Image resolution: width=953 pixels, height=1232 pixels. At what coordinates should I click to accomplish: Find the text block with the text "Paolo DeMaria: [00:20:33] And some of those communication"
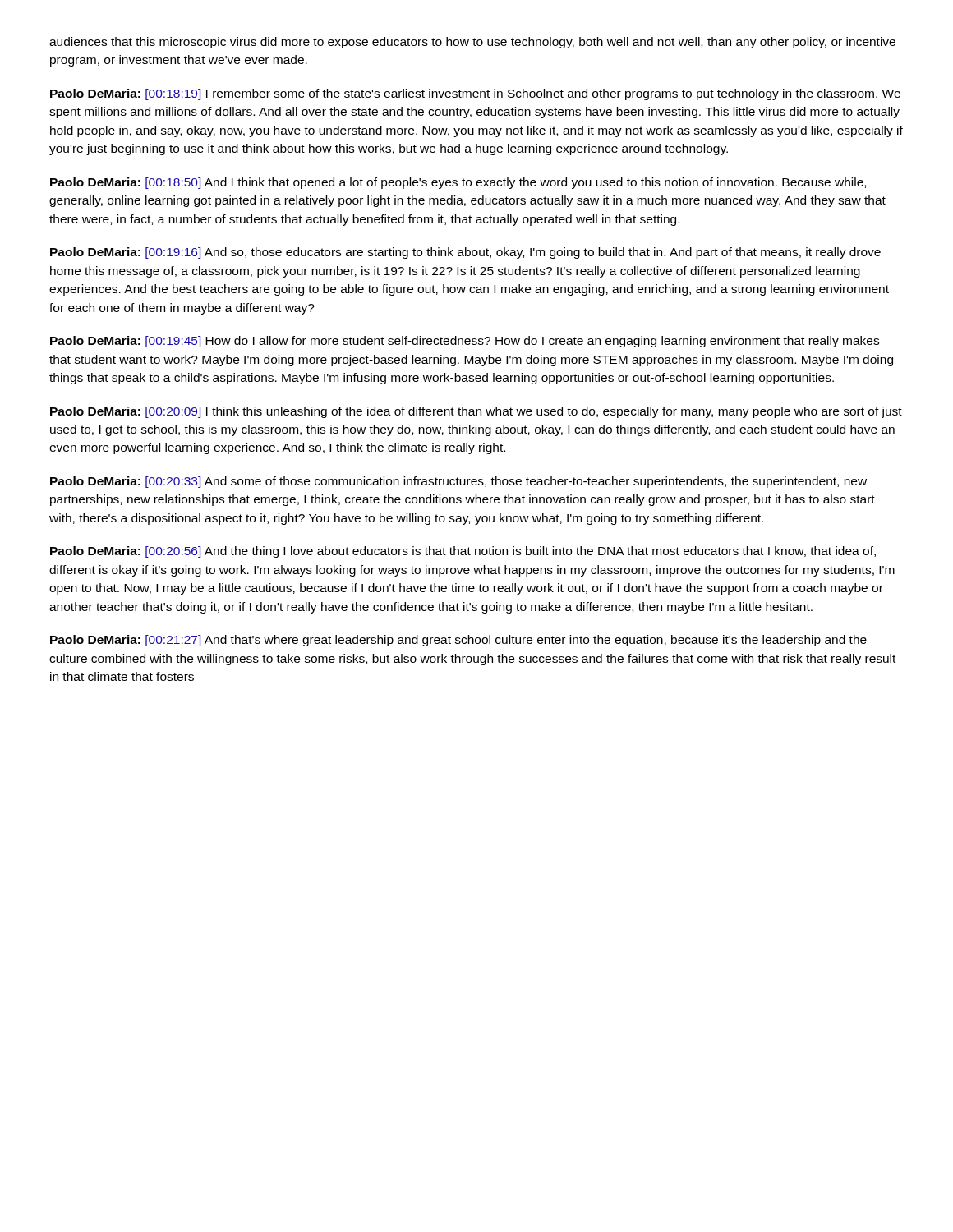(x=462, y=499)
